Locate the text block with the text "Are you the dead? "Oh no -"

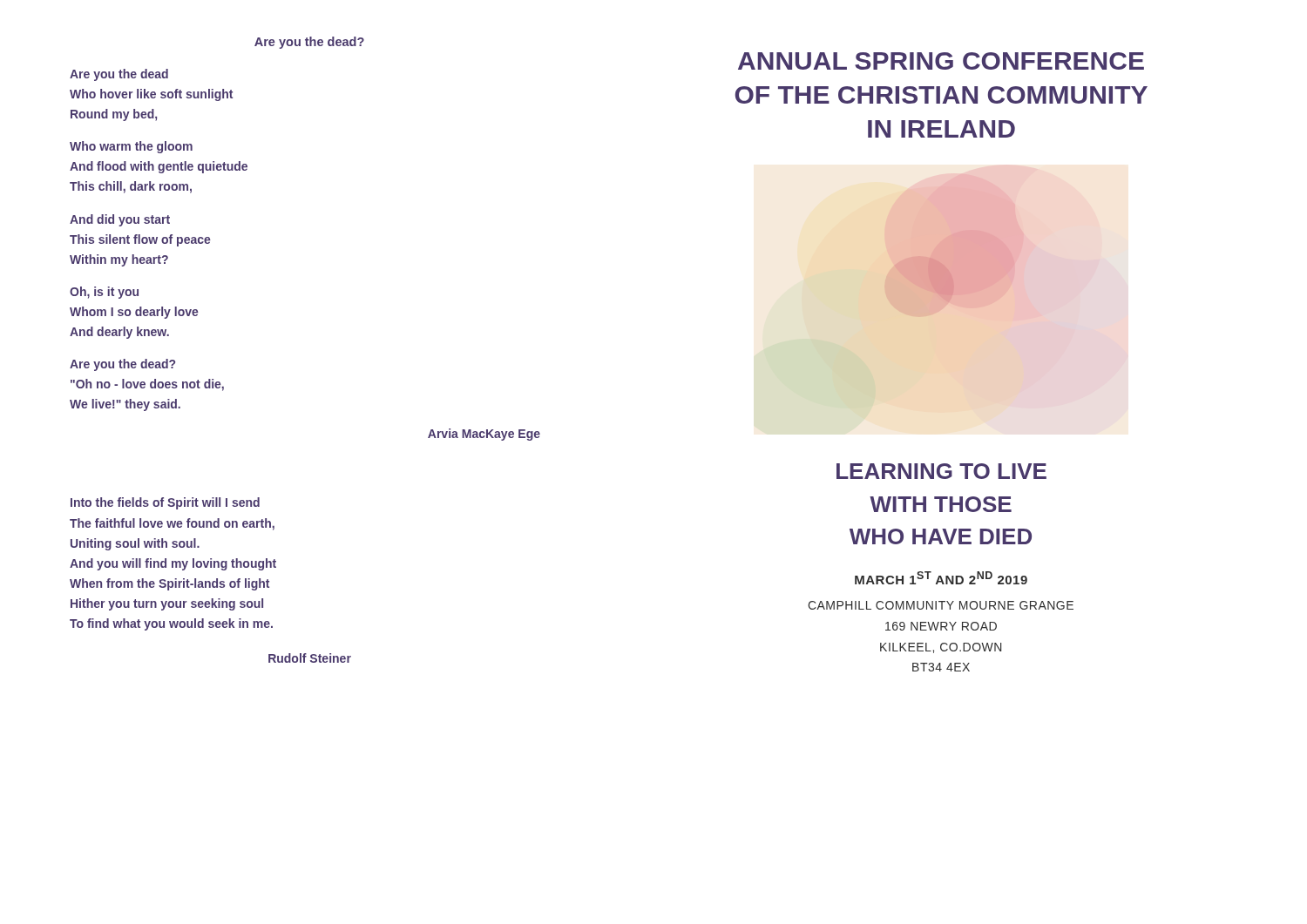(147, 384)
